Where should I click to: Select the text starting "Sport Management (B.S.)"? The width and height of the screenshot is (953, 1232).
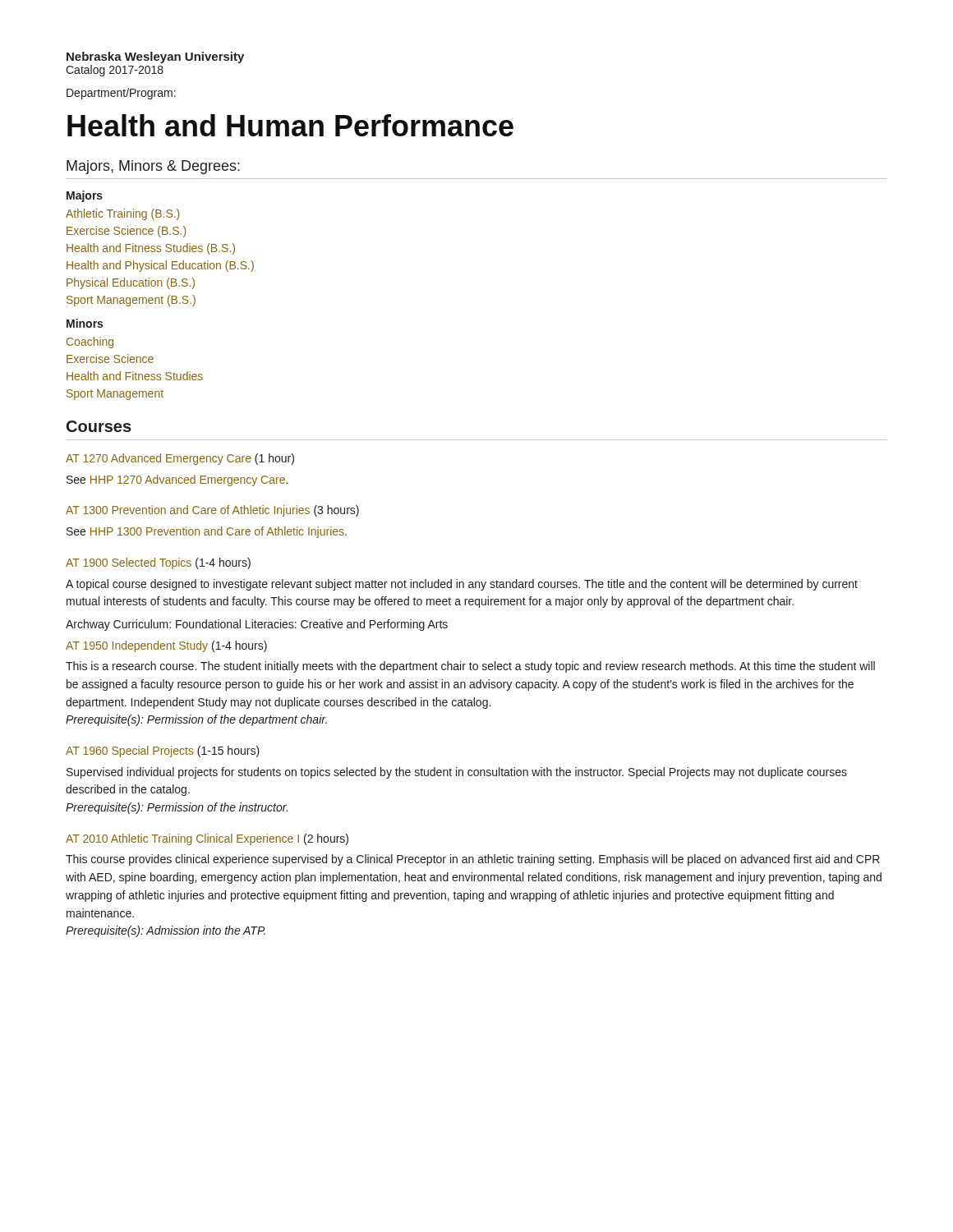point(131,300)
